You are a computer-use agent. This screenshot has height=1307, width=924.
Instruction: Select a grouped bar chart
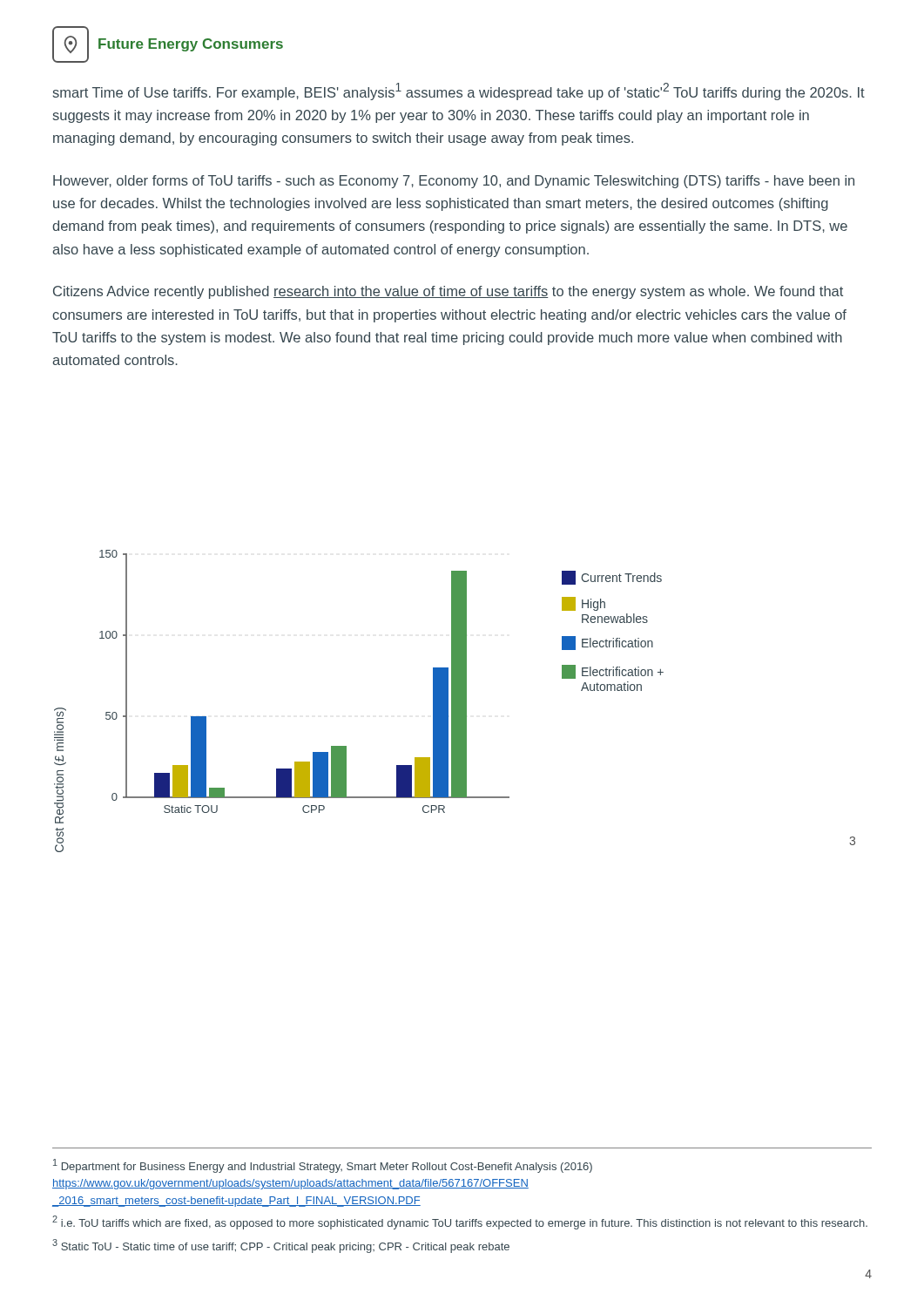[x=457, y=697]
